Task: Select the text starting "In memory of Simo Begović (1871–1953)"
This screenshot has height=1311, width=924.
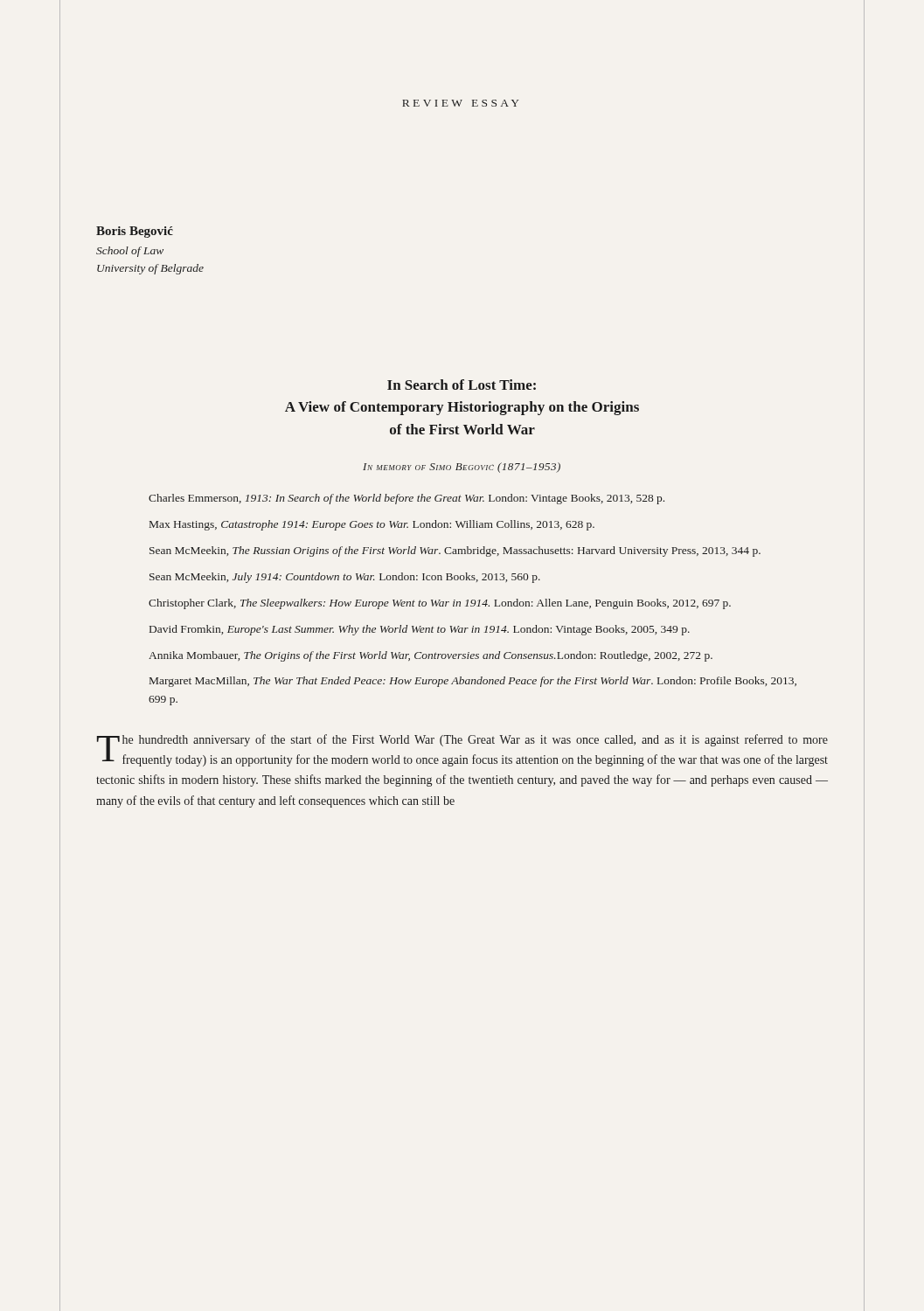Action: pyautogui.click(x=462, y=466)
